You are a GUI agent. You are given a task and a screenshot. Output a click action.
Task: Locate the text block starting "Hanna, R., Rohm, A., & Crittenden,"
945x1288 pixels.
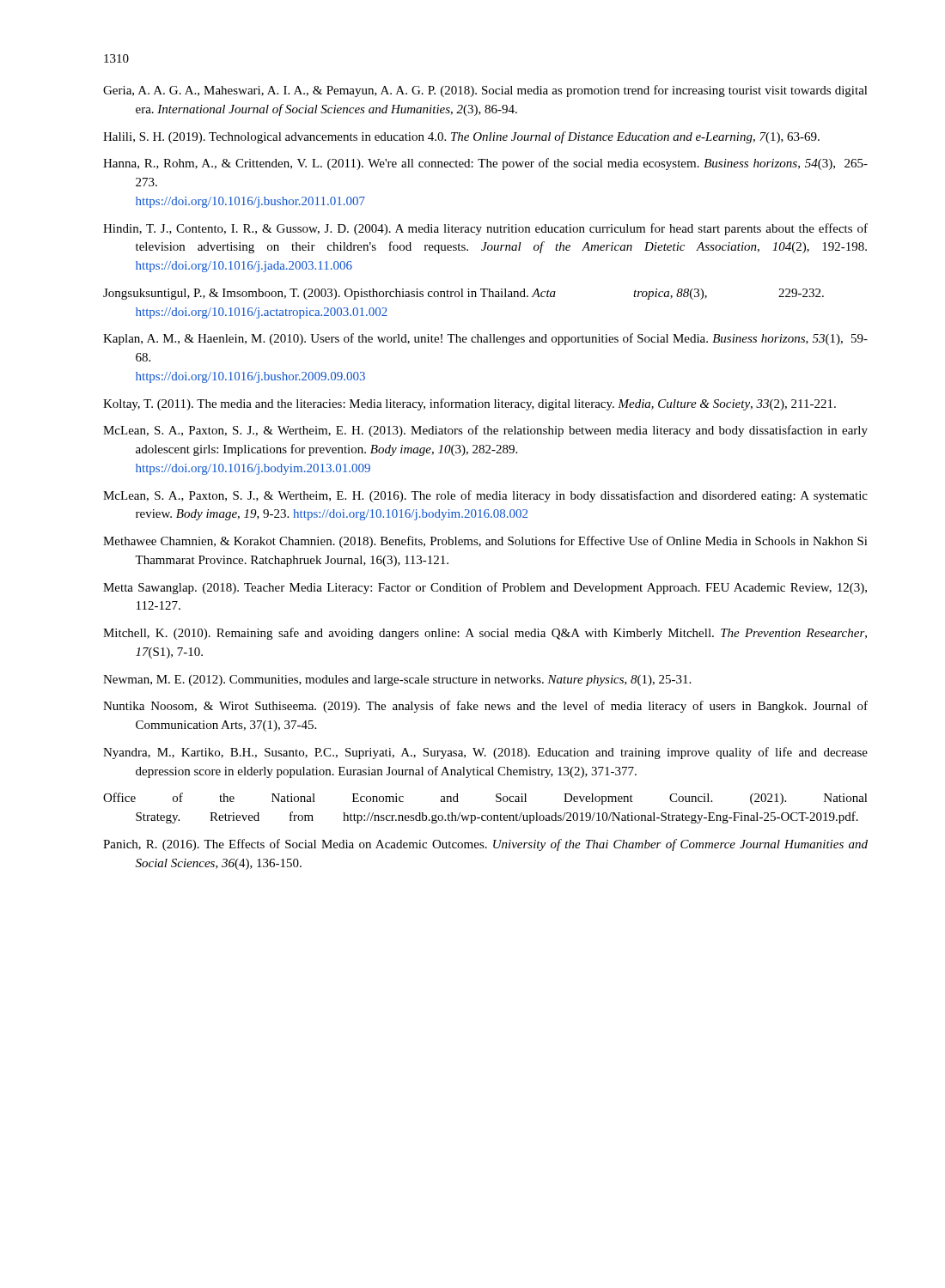[485, 164]
